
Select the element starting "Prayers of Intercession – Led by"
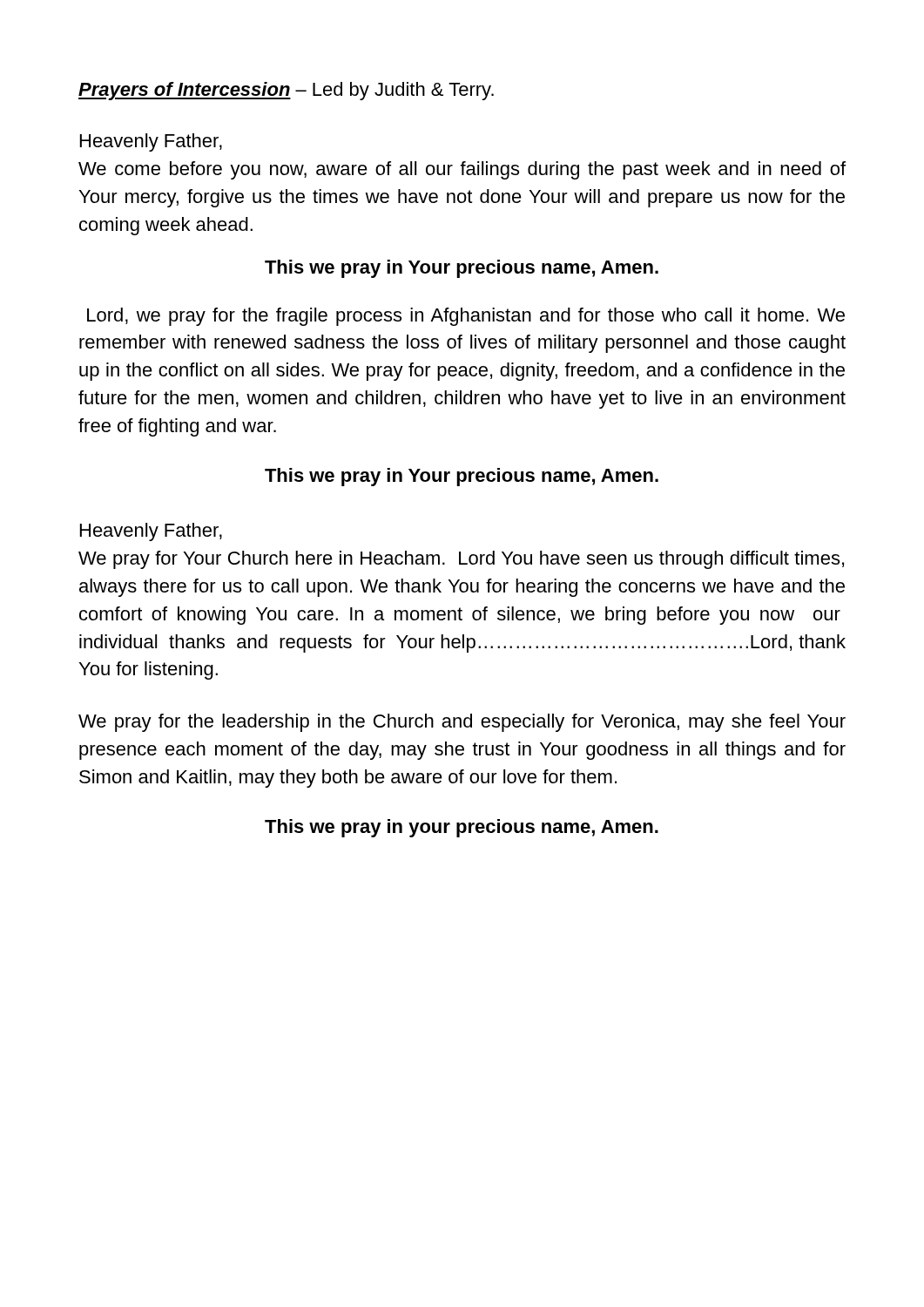287,89
